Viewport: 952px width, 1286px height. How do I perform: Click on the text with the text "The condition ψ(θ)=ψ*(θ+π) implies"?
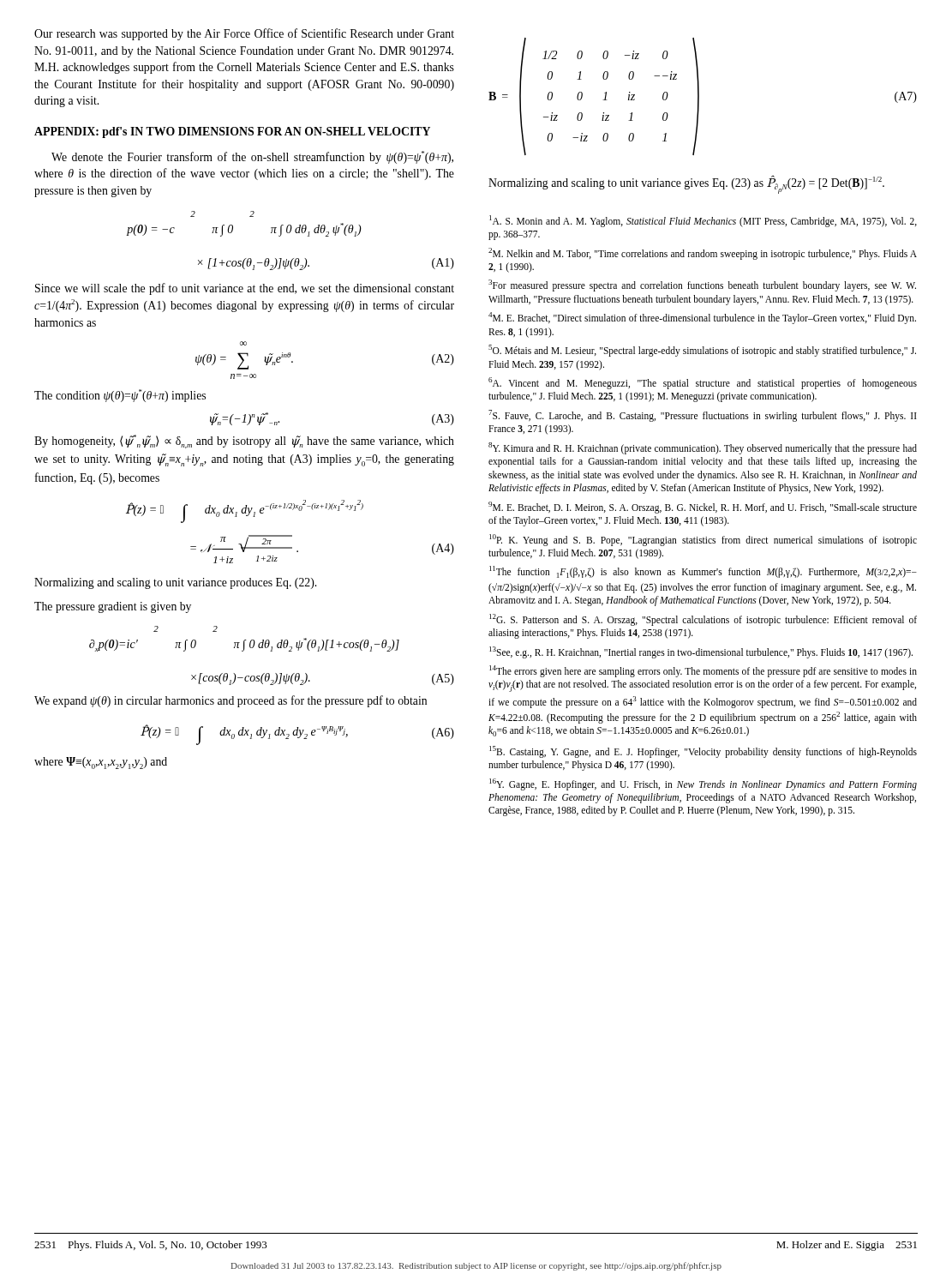click(120, 396)
